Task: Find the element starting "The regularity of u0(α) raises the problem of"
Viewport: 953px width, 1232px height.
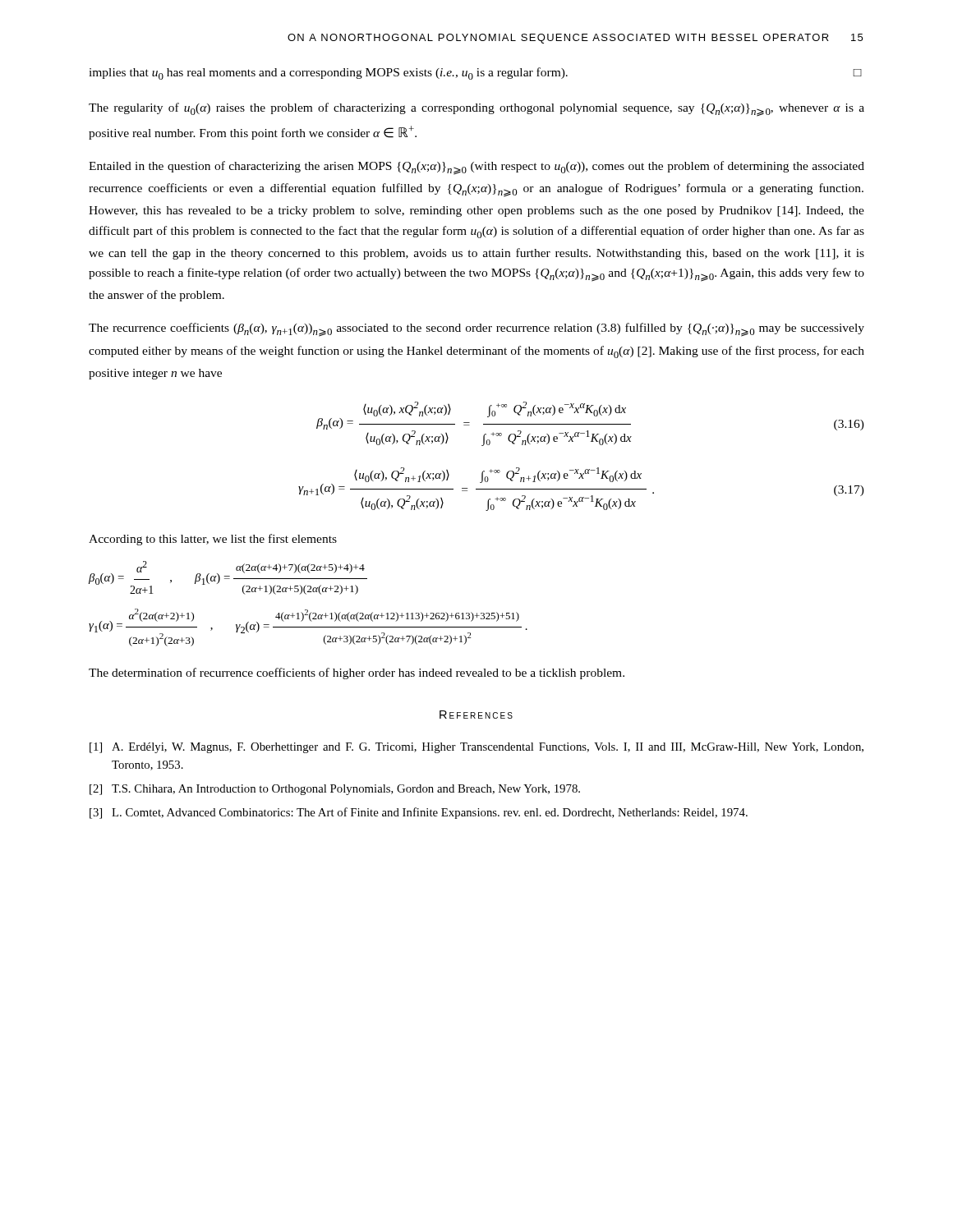Action: (476, 120)
